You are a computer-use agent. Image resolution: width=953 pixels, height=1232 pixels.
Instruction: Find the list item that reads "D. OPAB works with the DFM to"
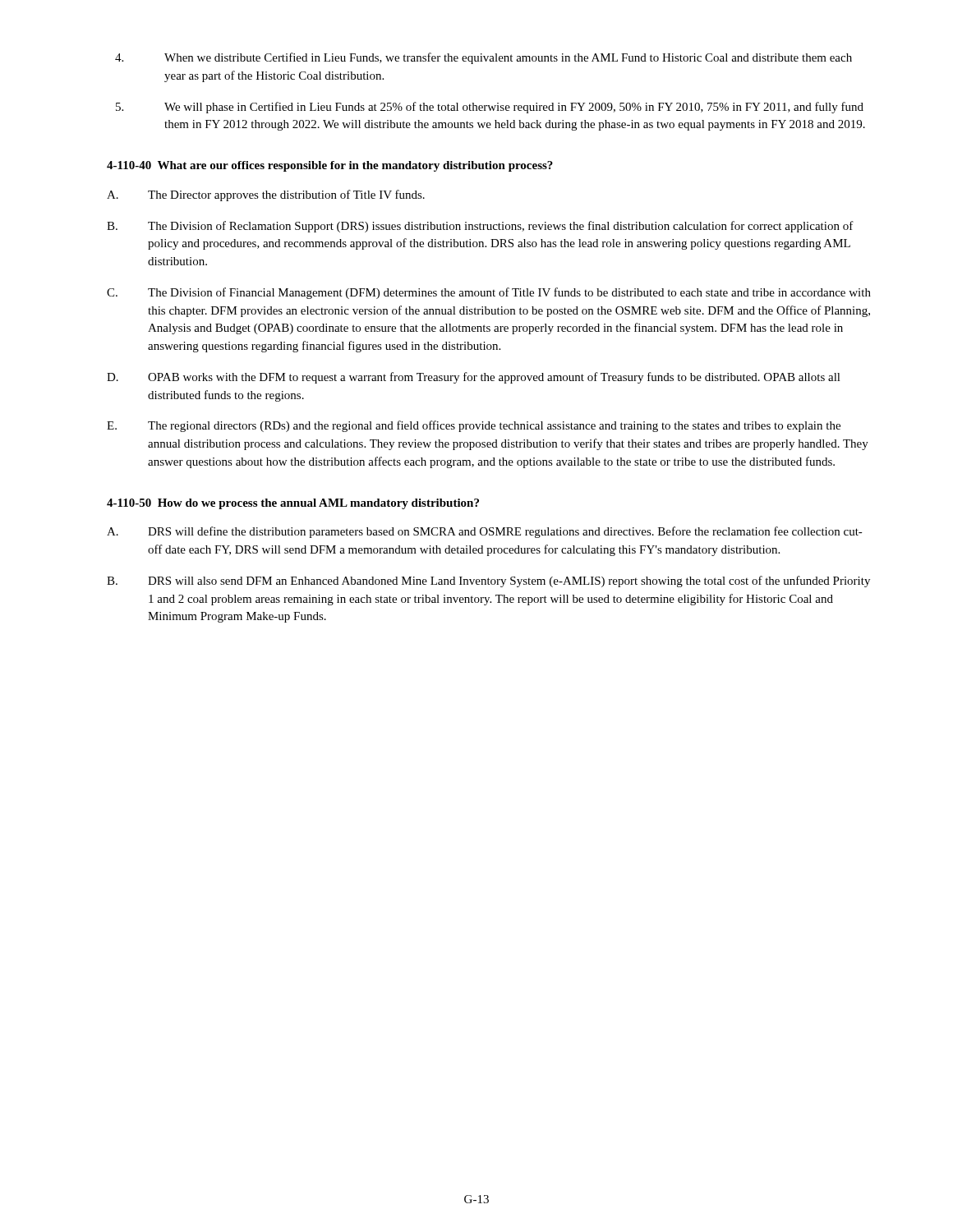489,386
